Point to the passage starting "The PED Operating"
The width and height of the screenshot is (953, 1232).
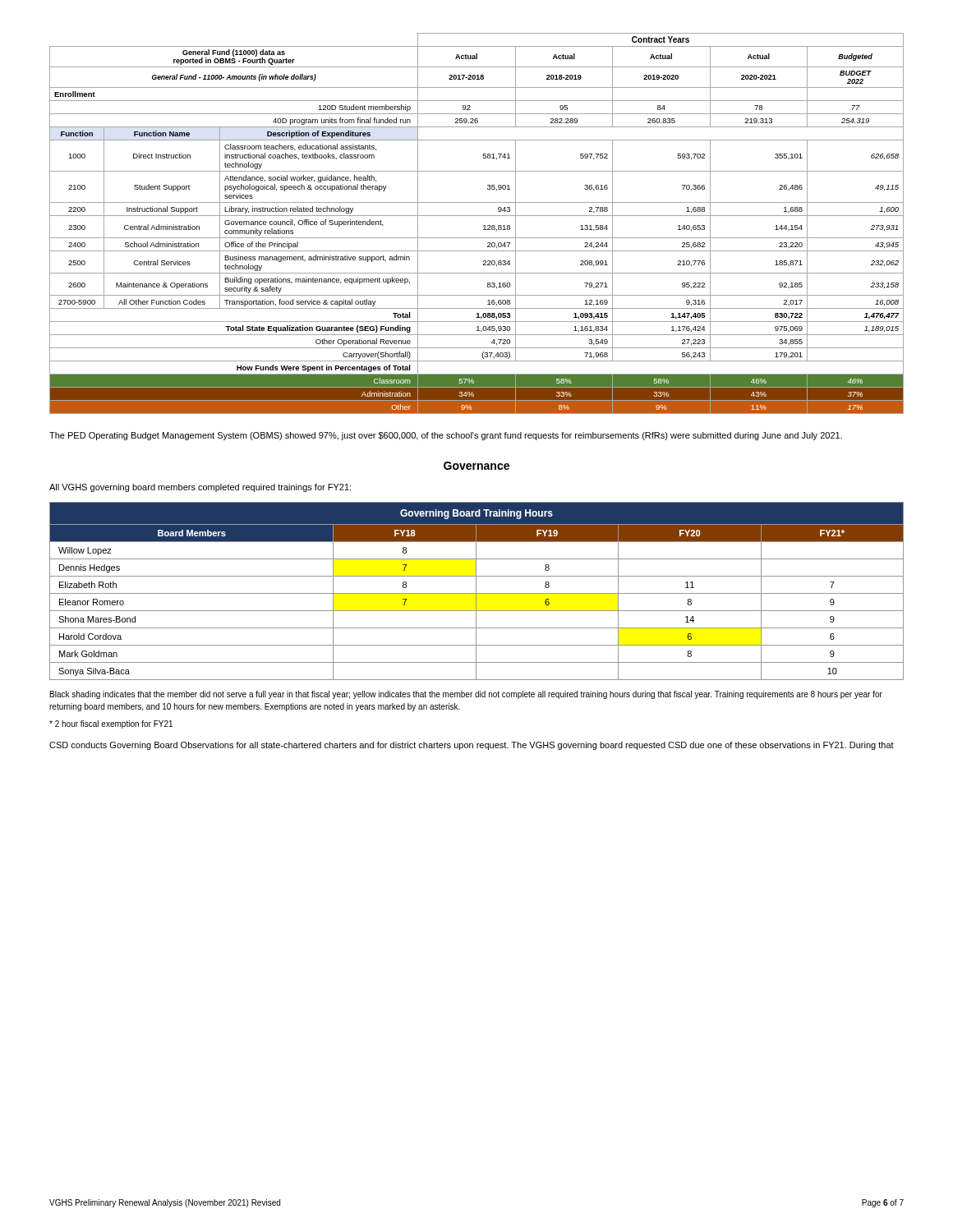[446, 435]
